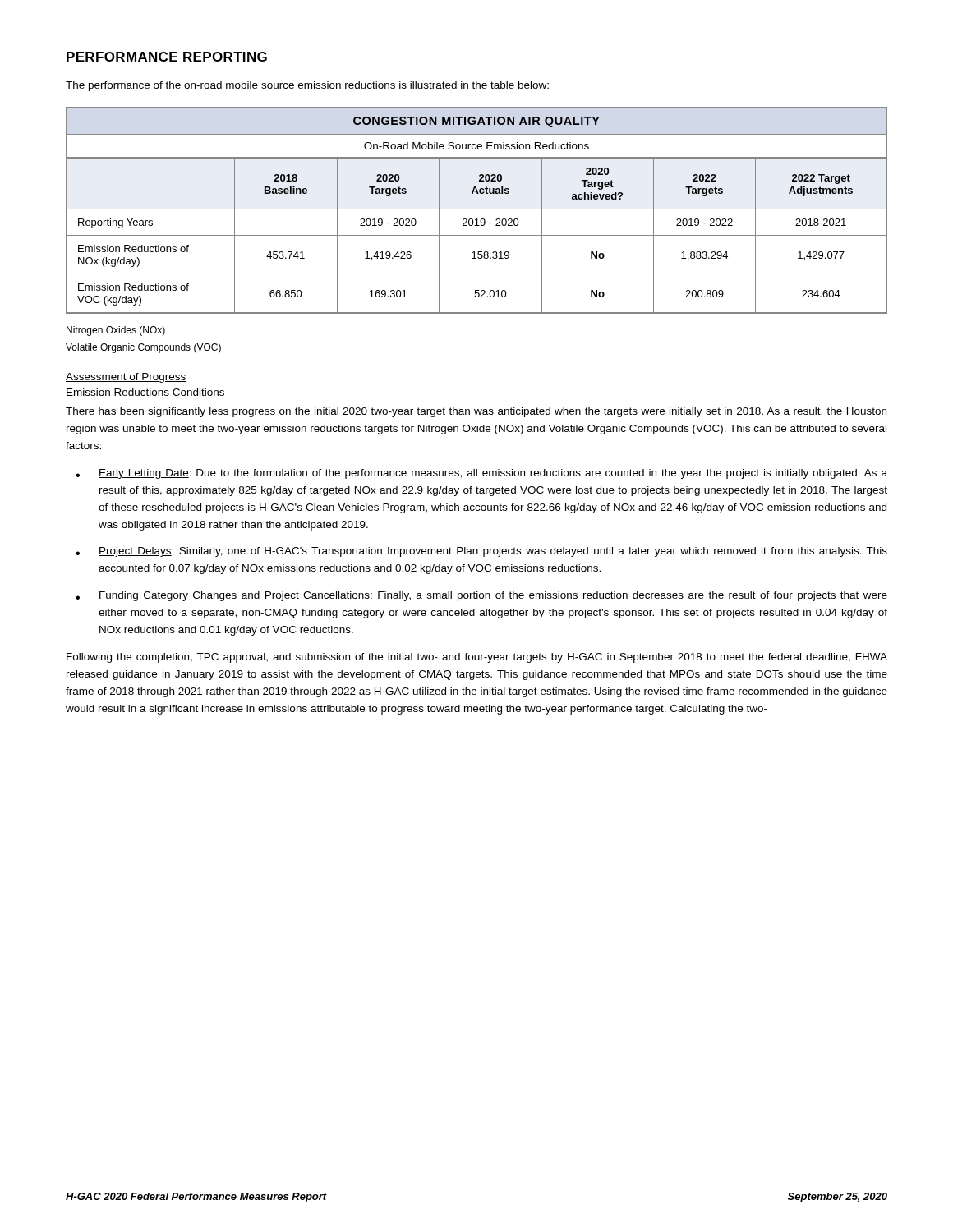The image size is (953, 1232).
Task: Find the table that mentions "2019 - 2020"
Action: (476, 210)
